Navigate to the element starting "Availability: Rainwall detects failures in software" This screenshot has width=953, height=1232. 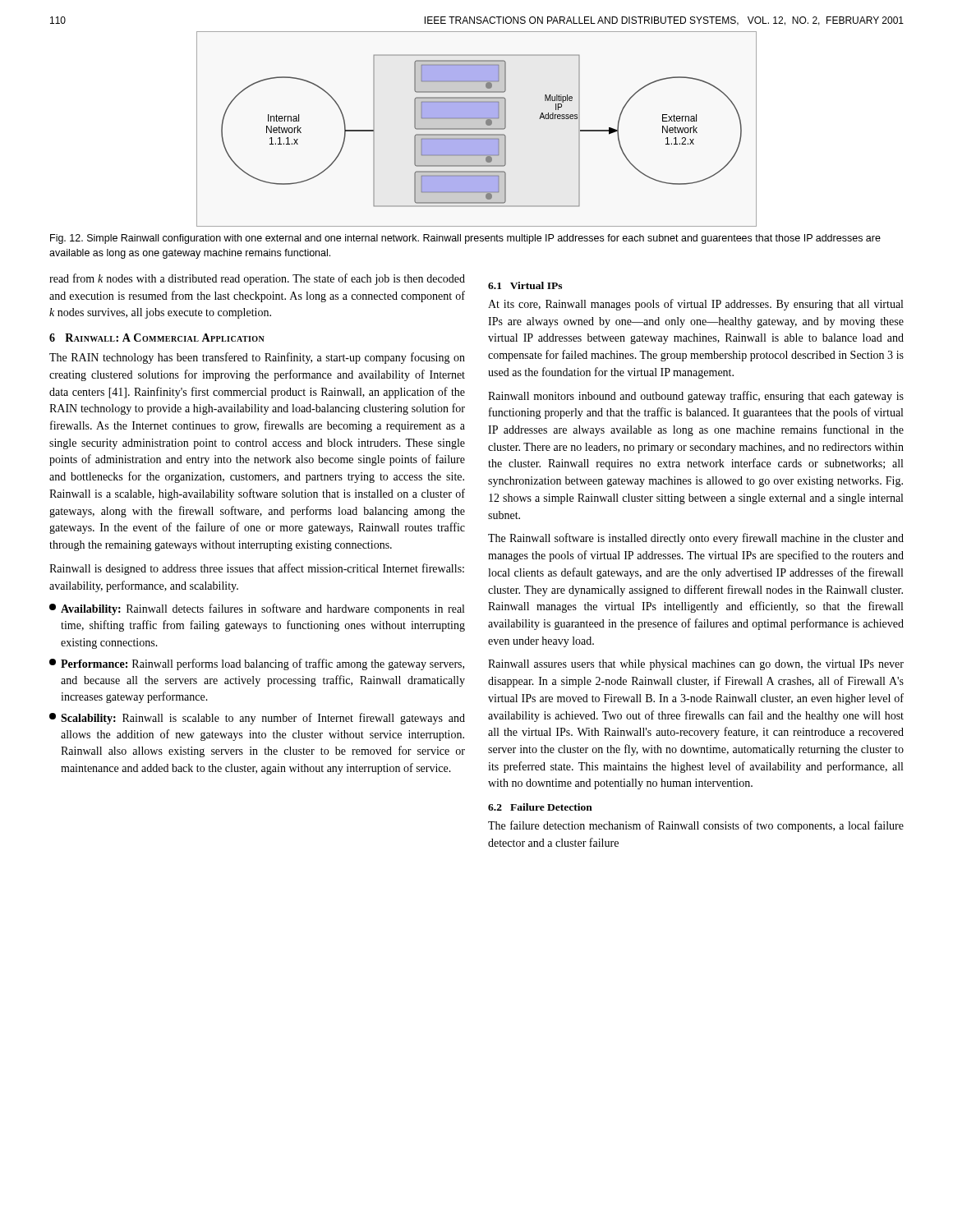tap(257, 626)
